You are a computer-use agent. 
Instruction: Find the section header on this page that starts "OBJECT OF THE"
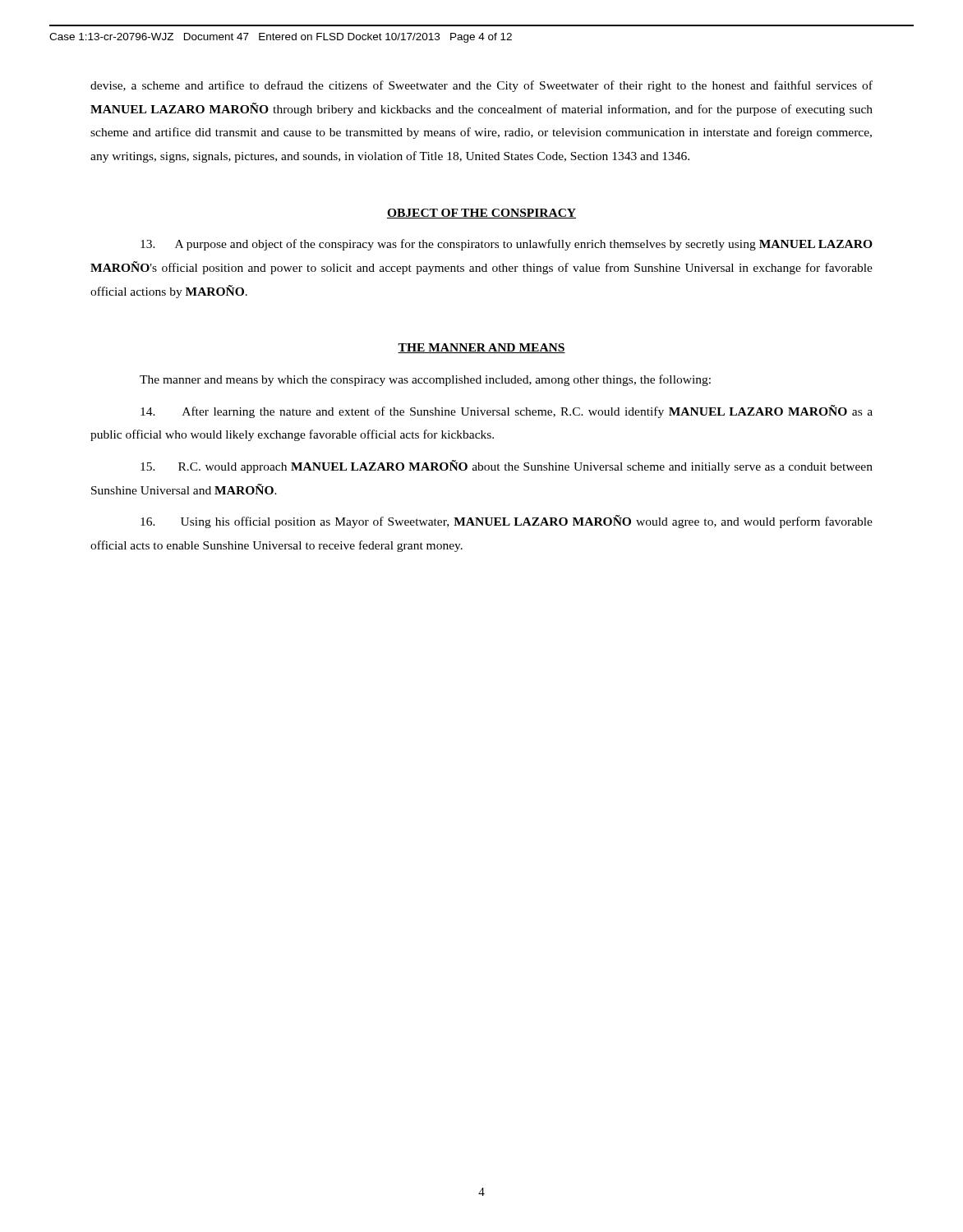482,212
